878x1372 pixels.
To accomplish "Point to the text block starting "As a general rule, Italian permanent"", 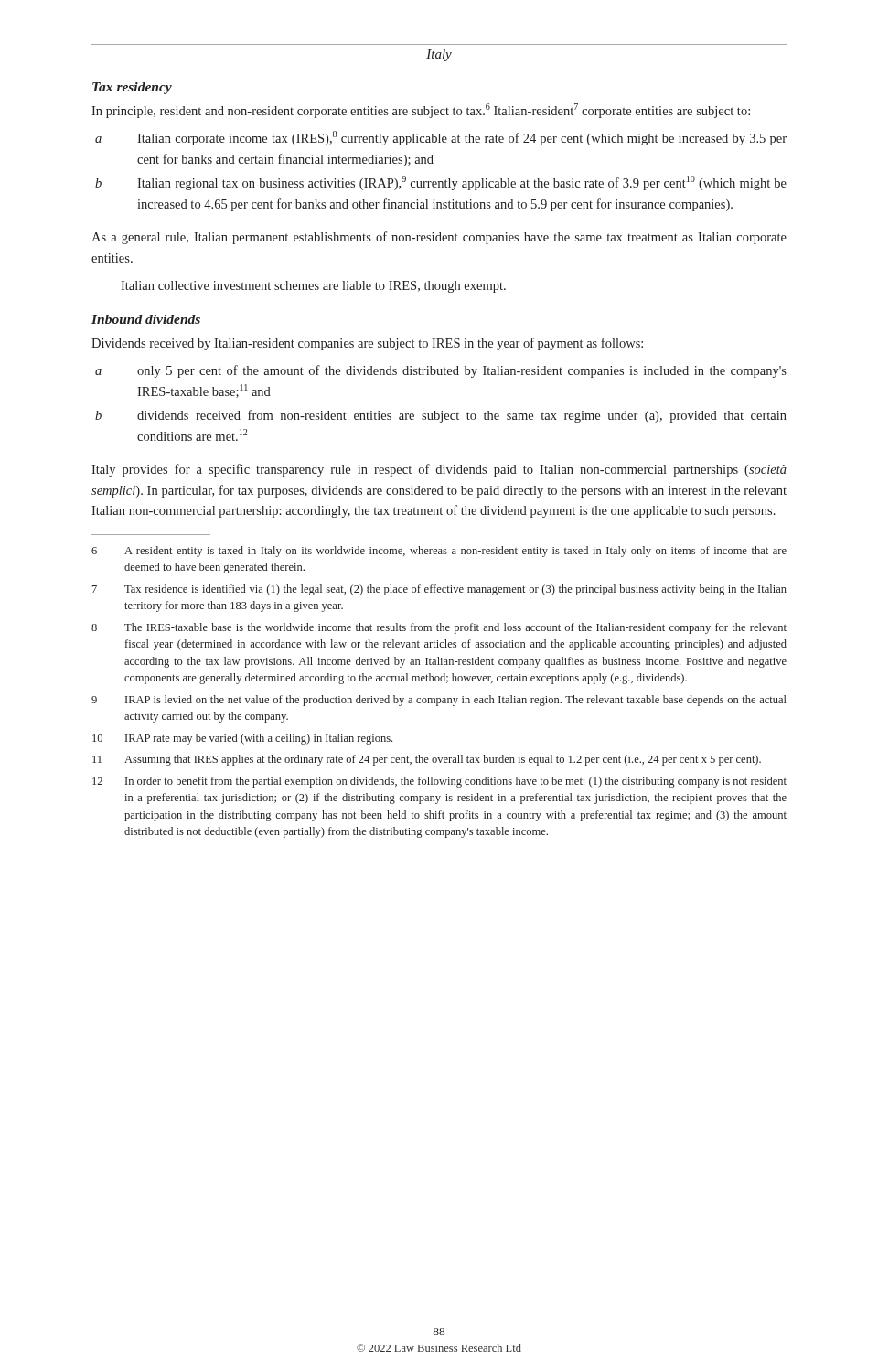I will click(439, 248).
